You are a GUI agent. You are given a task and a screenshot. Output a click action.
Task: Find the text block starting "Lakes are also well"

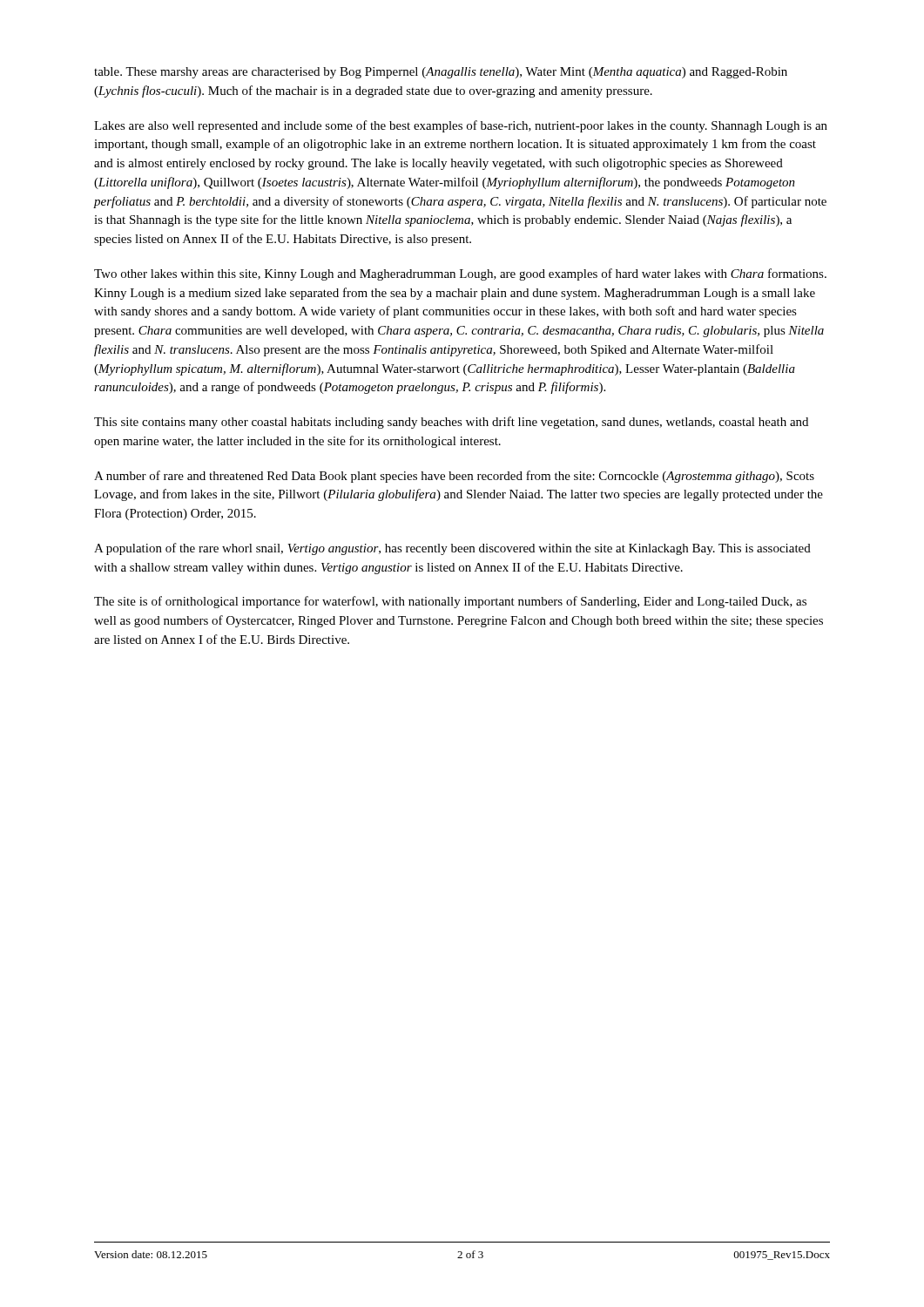point(461,182)
